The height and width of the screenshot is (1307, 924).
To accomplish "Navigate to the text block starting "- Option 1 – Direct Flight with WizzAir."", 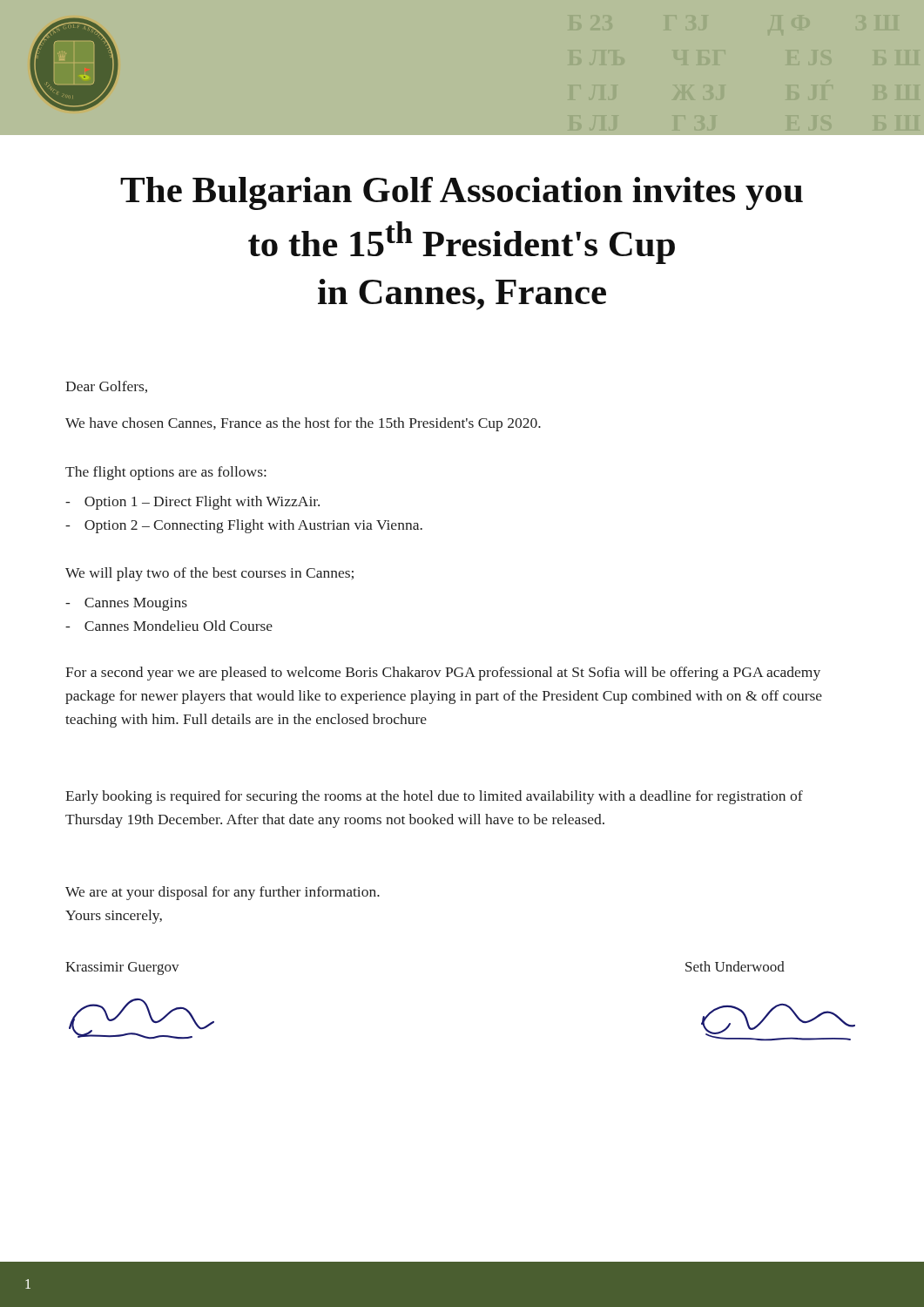I will point(193,502).
